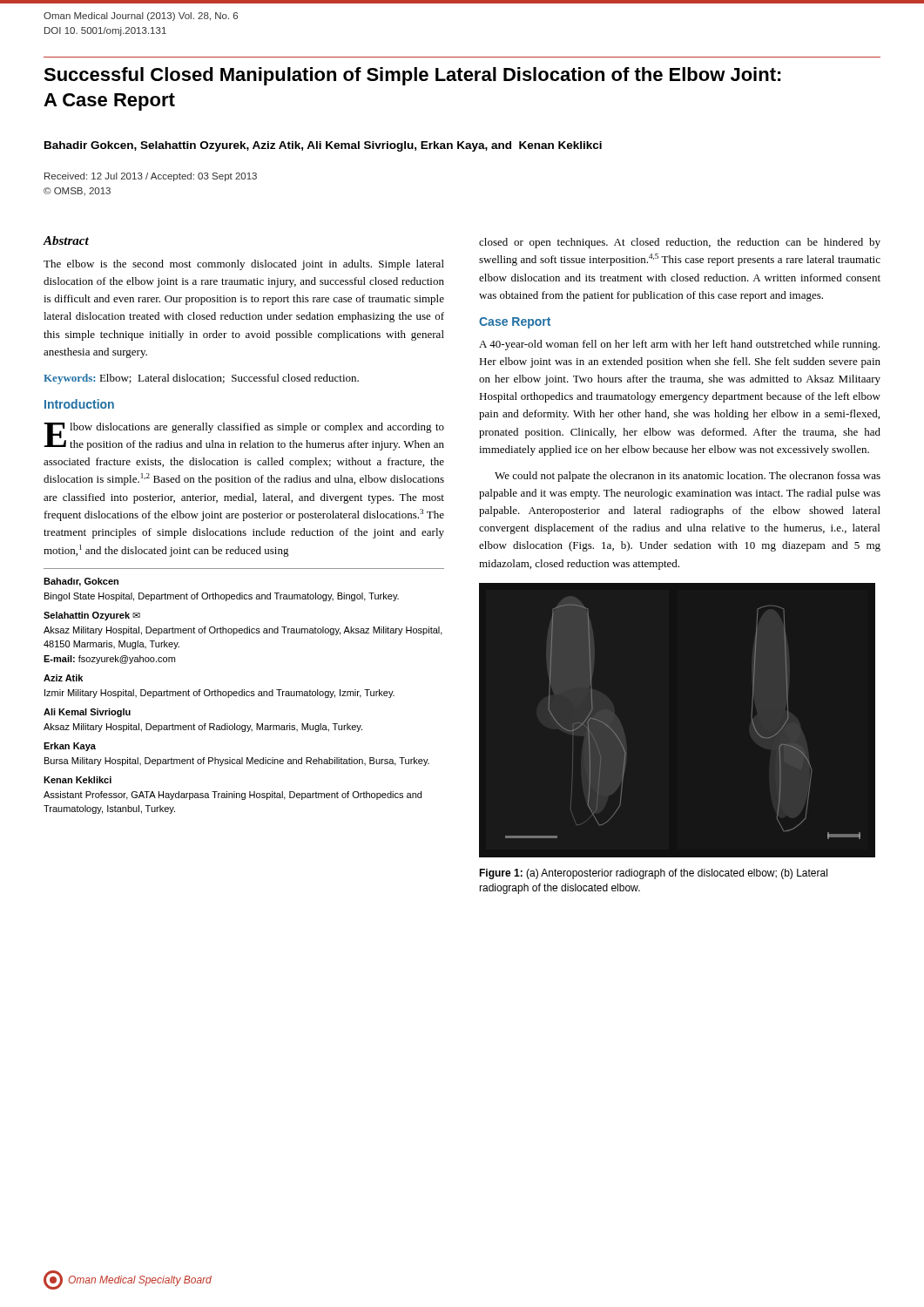Image resolution: width=924 pixels, height=1307 pixels.
Task: Point to the block beginning "Received: 12 Jul 2013 /"
Action: pos(150,184)
